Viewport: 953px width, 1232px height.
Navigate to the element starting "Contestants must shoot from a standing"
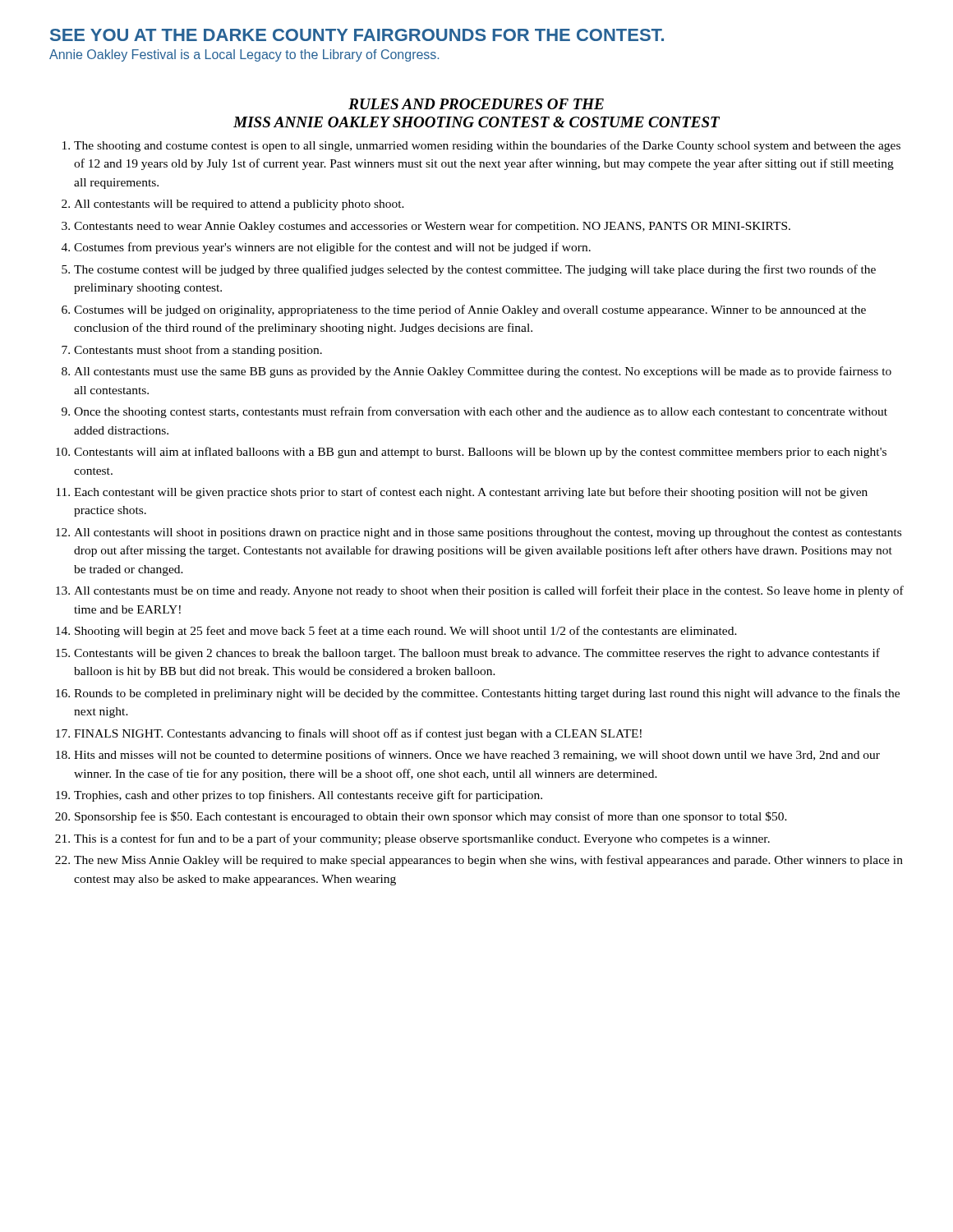[198, 349]
